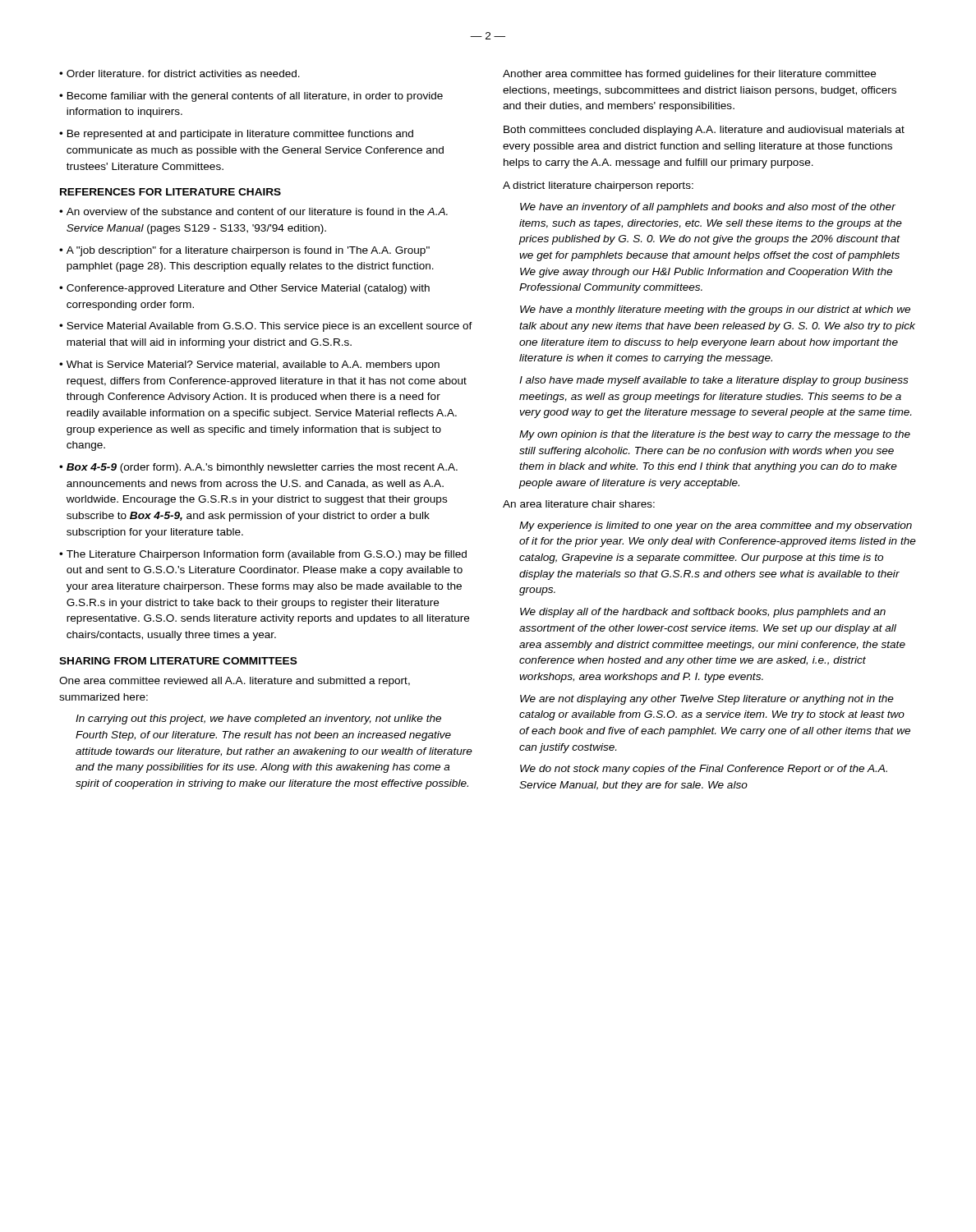Find the block starting "Another area committee has formed guidelines for"

click(710, 90)
